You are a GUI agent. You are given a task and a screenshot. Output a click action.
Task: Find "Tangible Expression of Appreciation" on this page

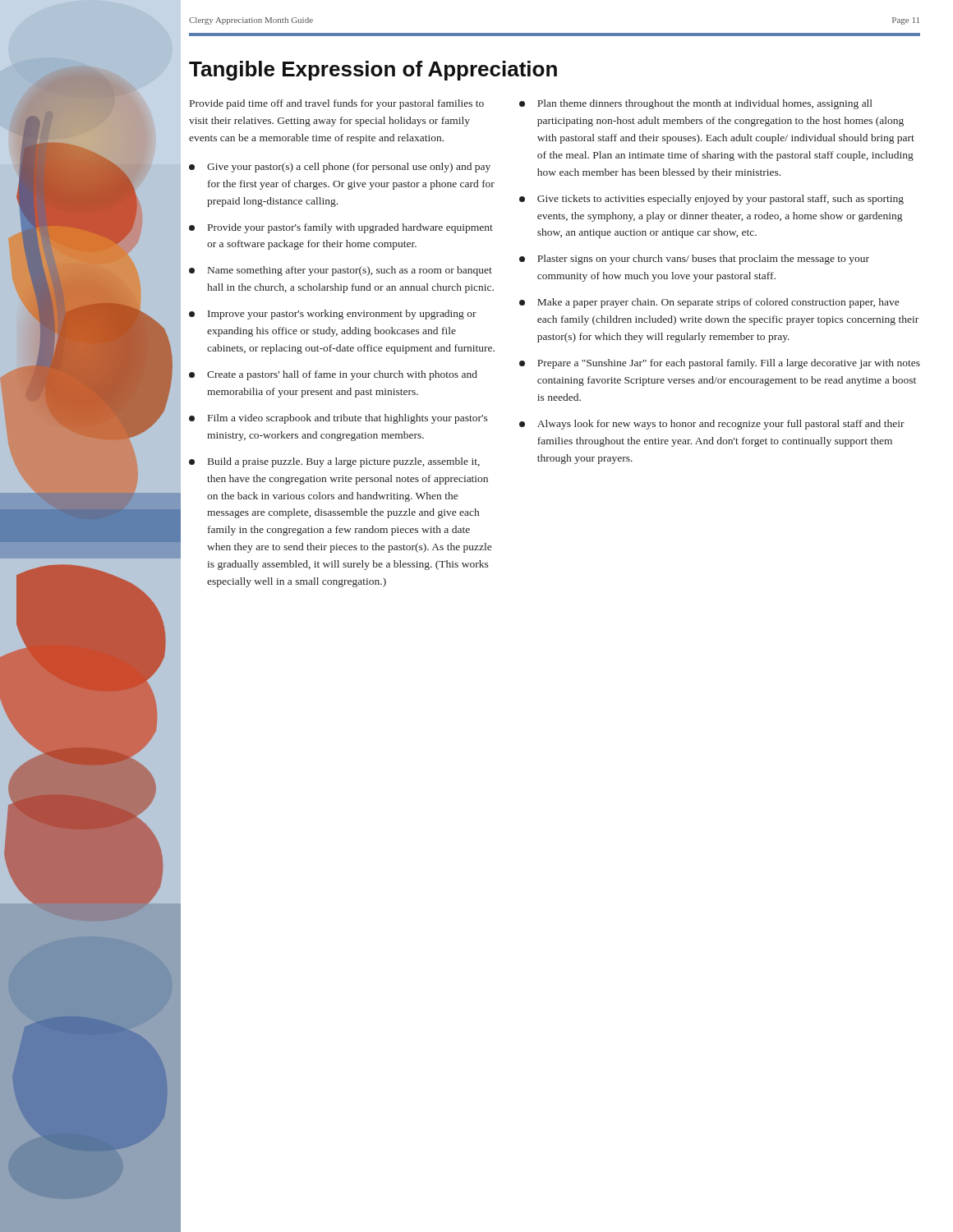(x=374, y=69)
